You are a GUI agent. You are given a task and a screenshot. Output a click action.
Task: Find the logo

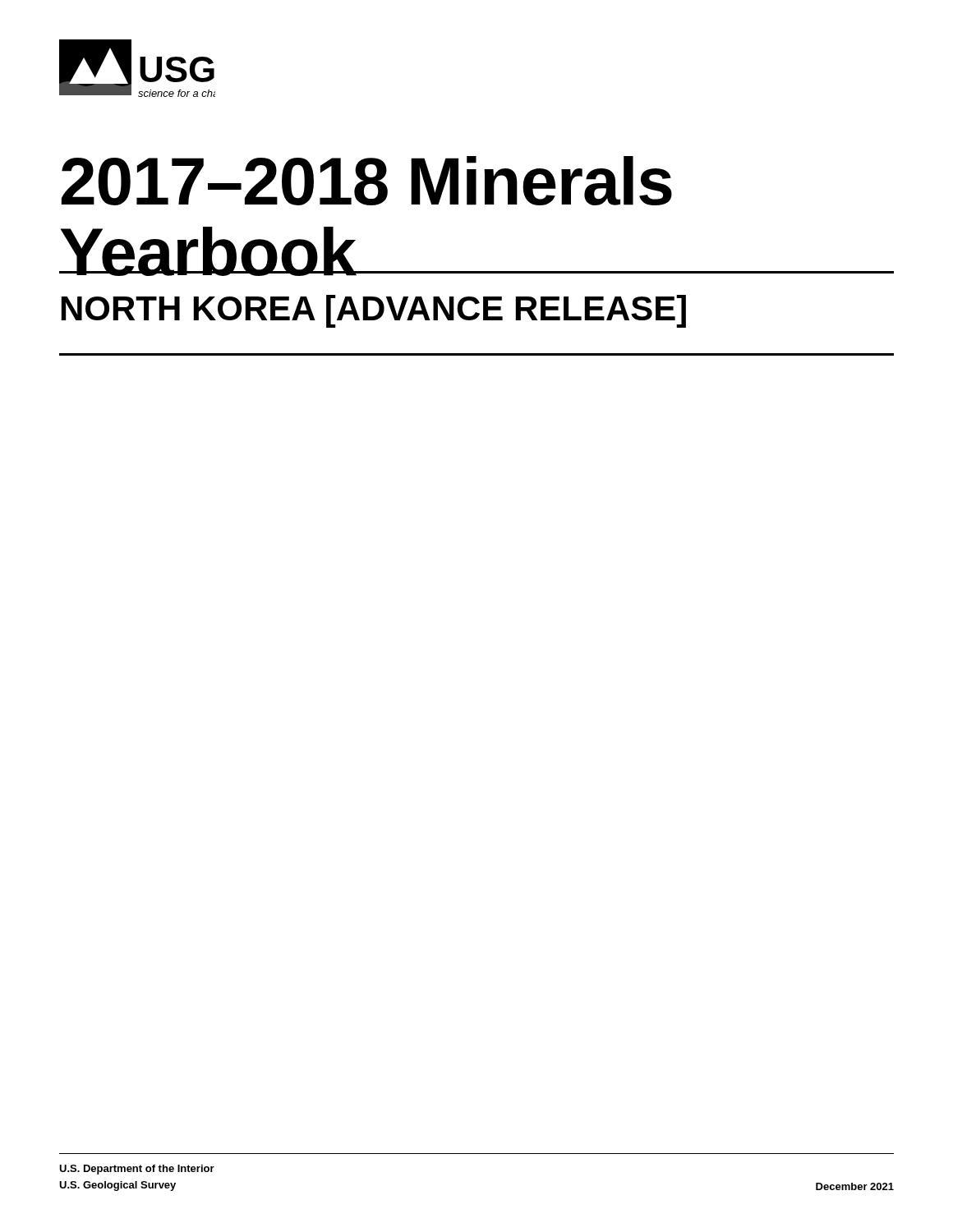point(137,76)
